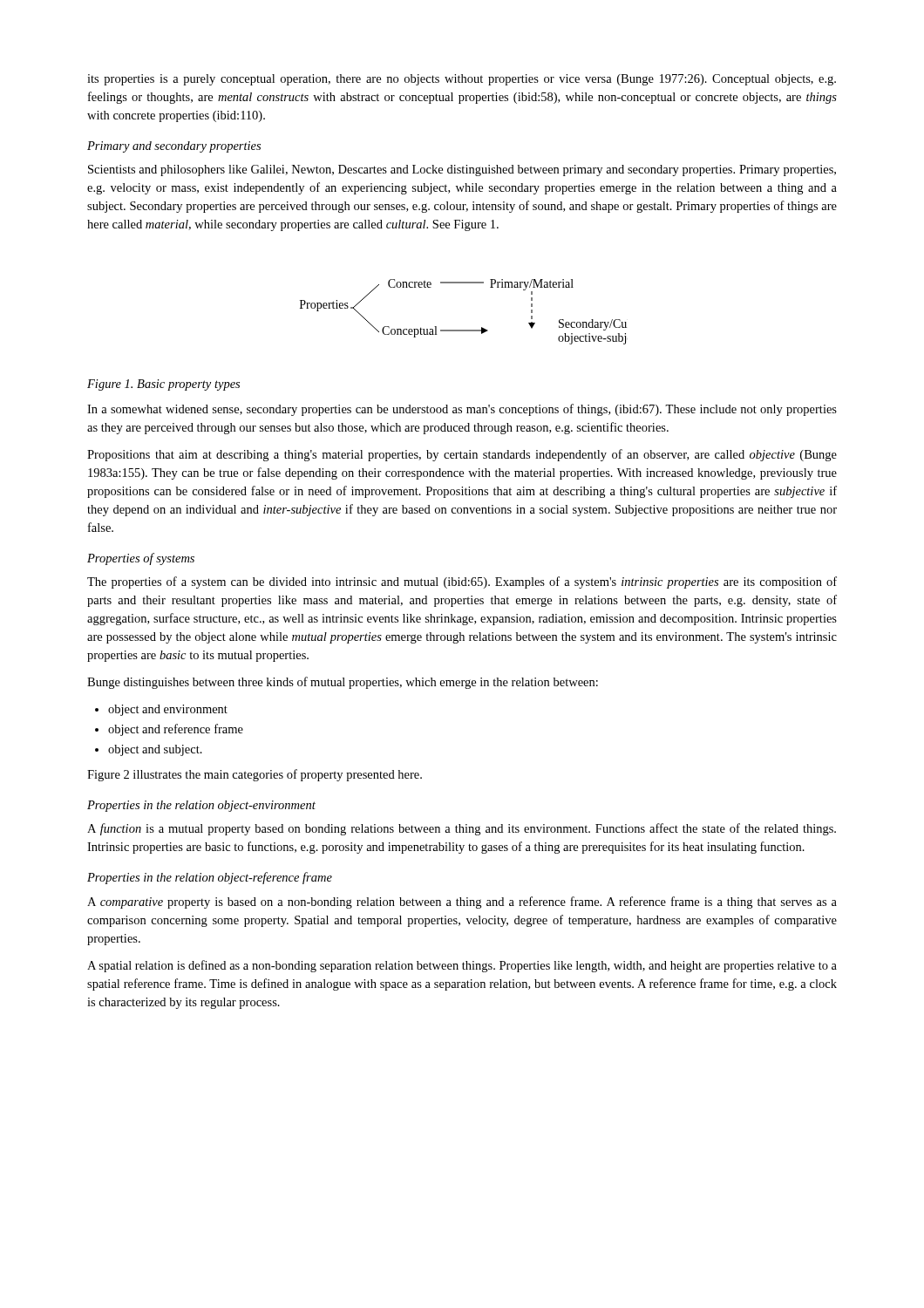Where is the passage that starts "Figure 2 illustrates the main categories"?
The height and width of the screenshot is (1308, 924).
pyautogui.click(x=255, y=775)
